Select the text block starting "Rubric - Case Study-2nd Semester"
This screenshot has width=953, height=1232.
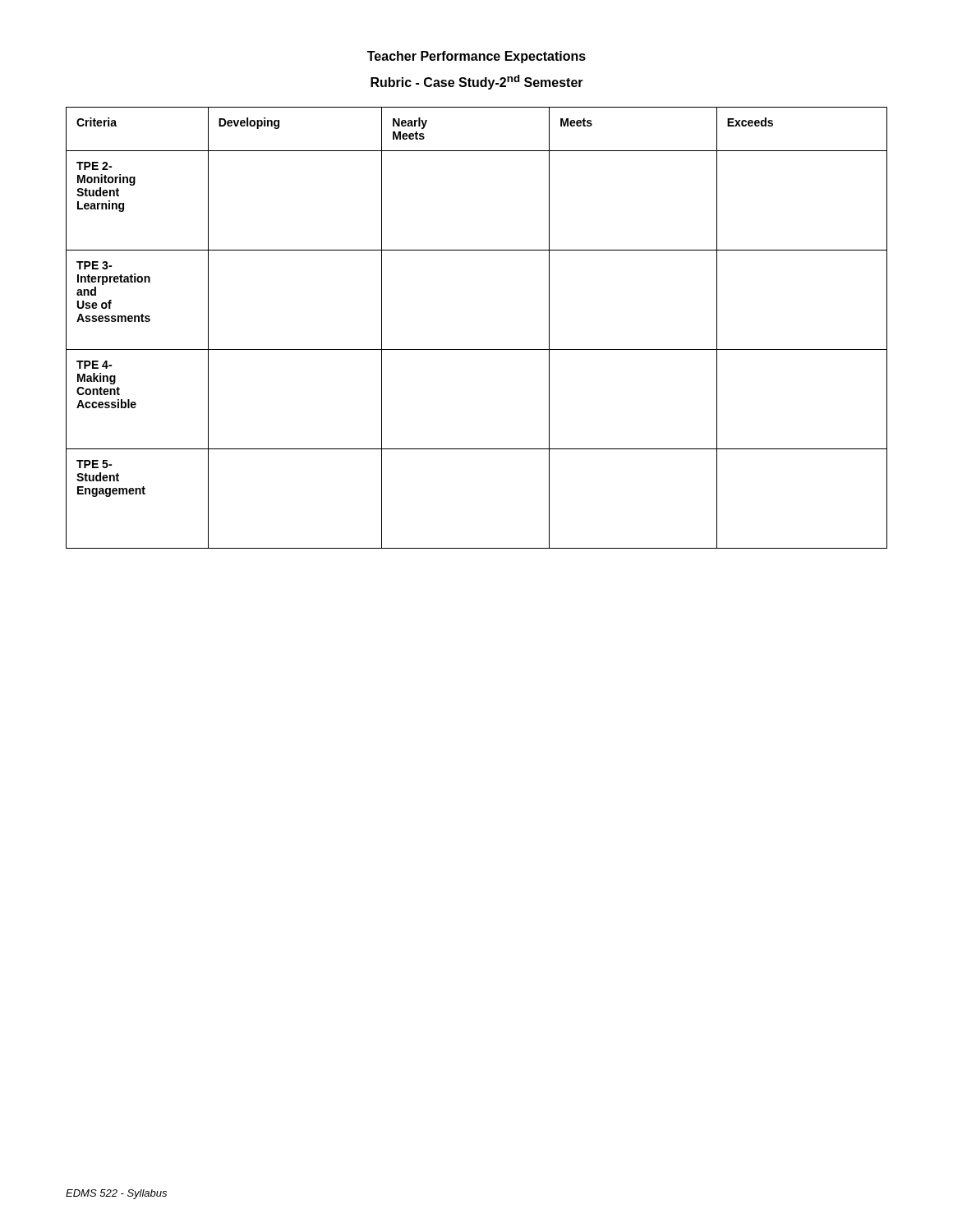click(476, 81)
